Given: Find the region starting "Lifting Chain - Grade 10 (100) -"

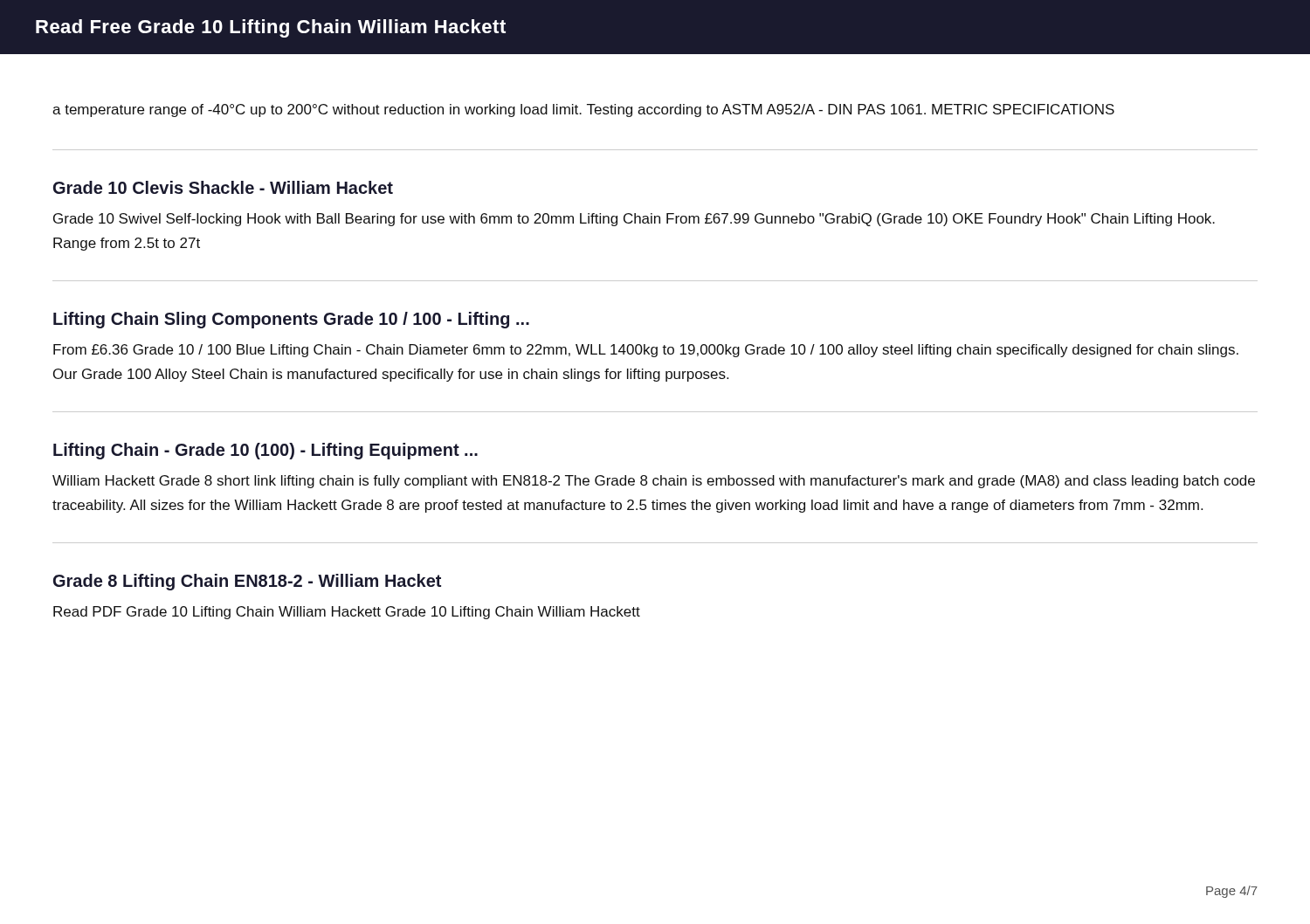Looking at the screenshot, I should tap(265, 450).
